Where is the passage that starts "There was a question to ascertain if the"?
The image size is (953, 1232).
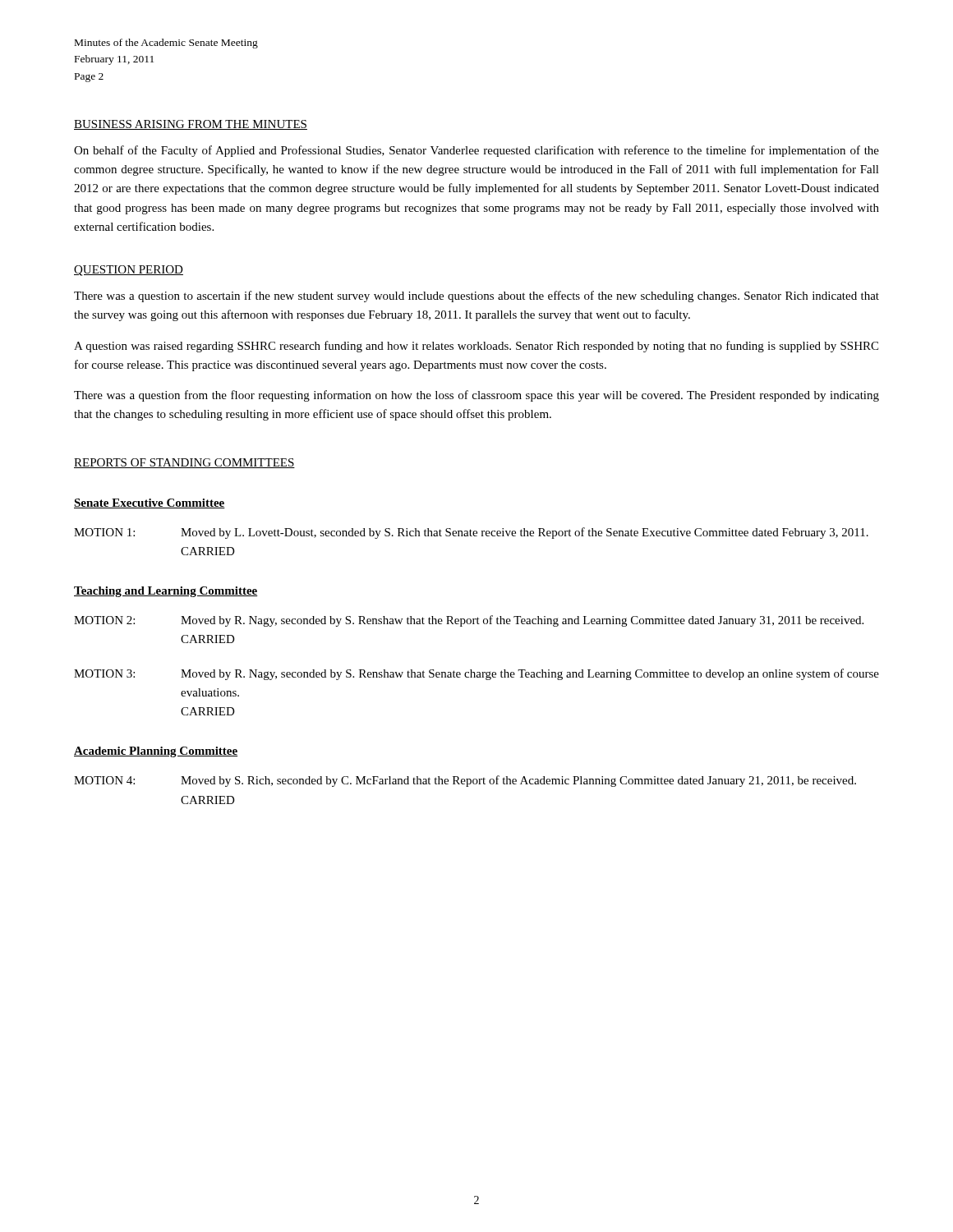tap(476, 305)
